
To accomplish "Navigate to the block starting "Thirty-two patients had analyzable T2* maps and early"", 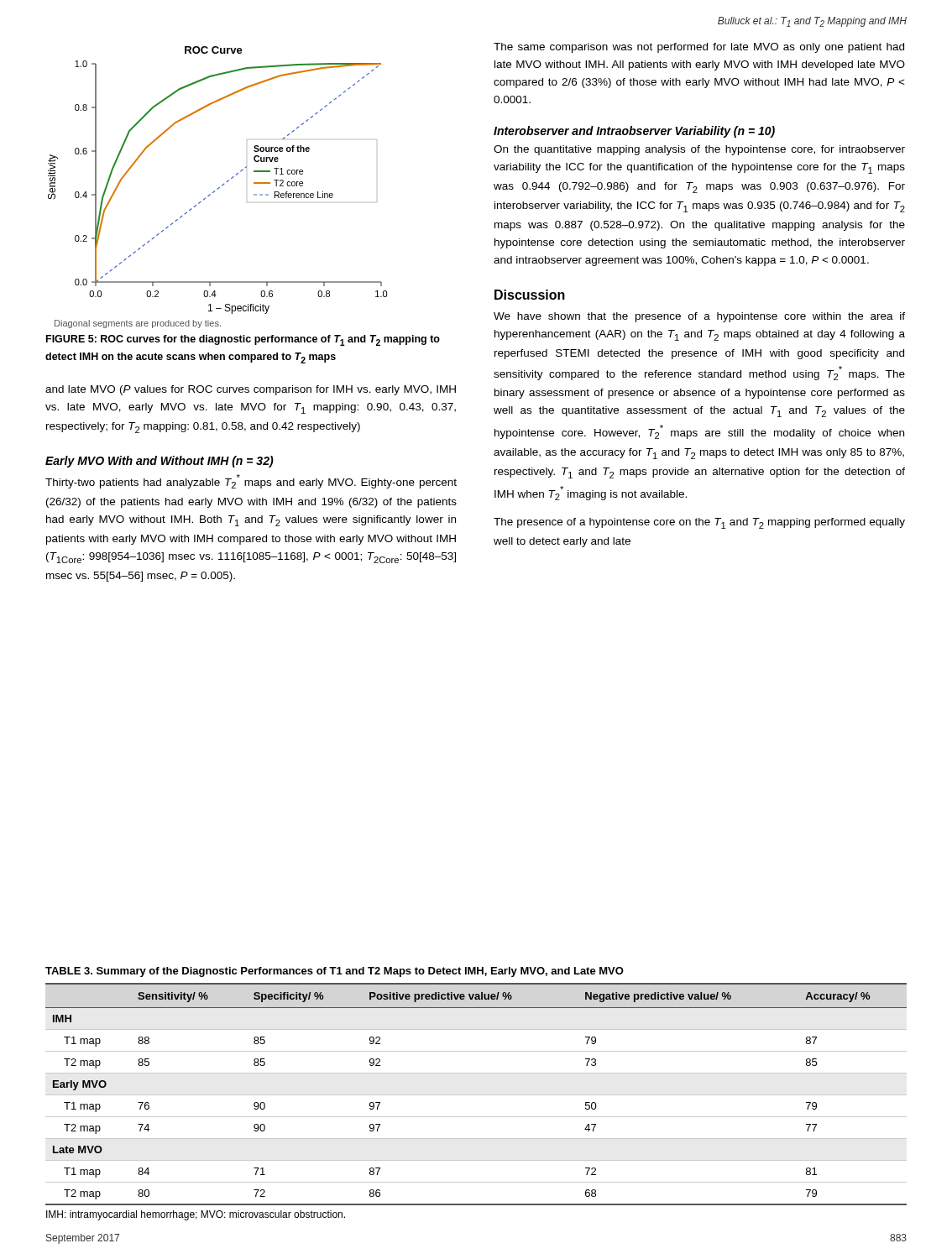I will 251,527.
